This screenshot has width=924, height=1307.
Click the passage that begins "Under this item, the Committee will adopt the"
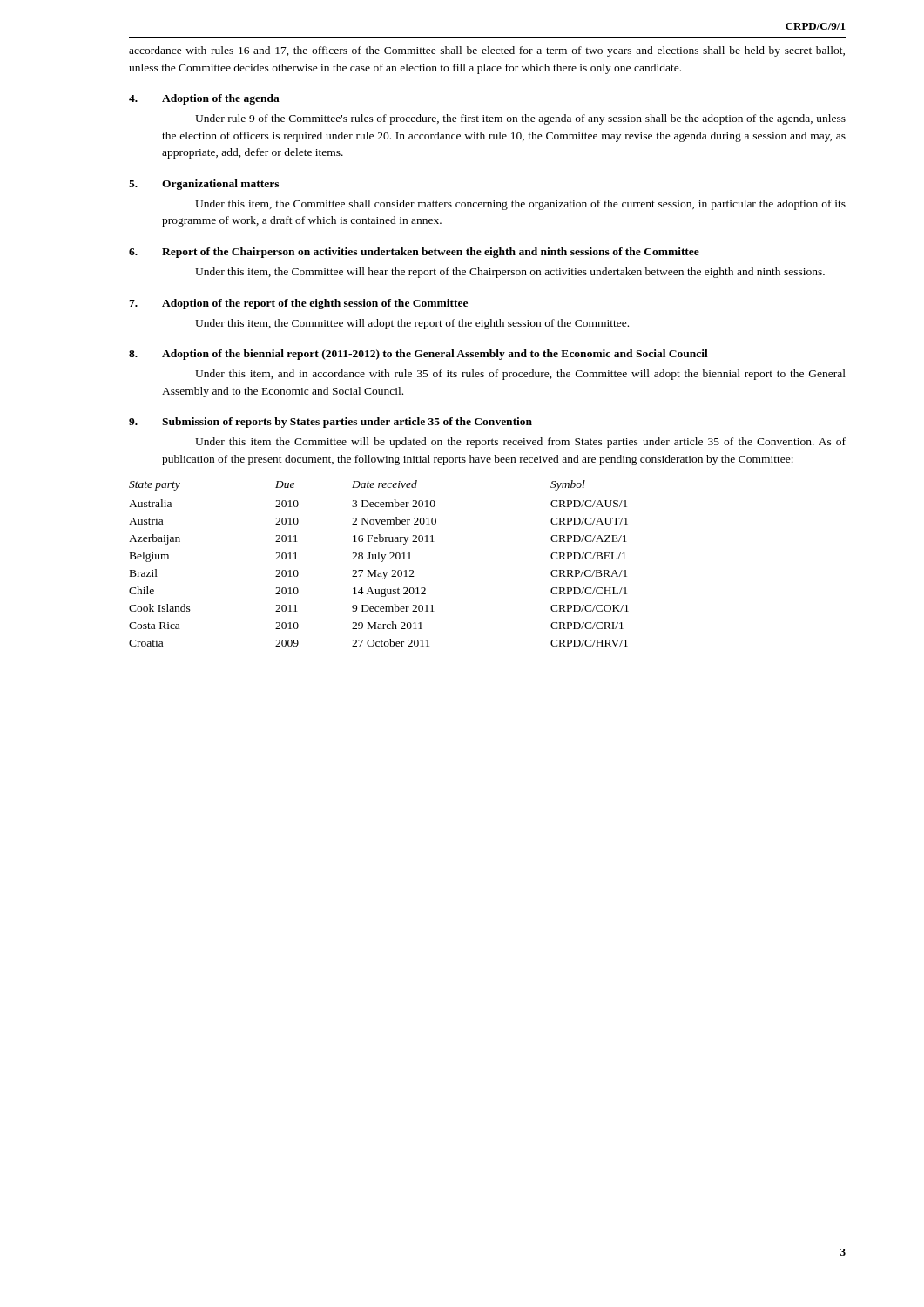[396, 323]
